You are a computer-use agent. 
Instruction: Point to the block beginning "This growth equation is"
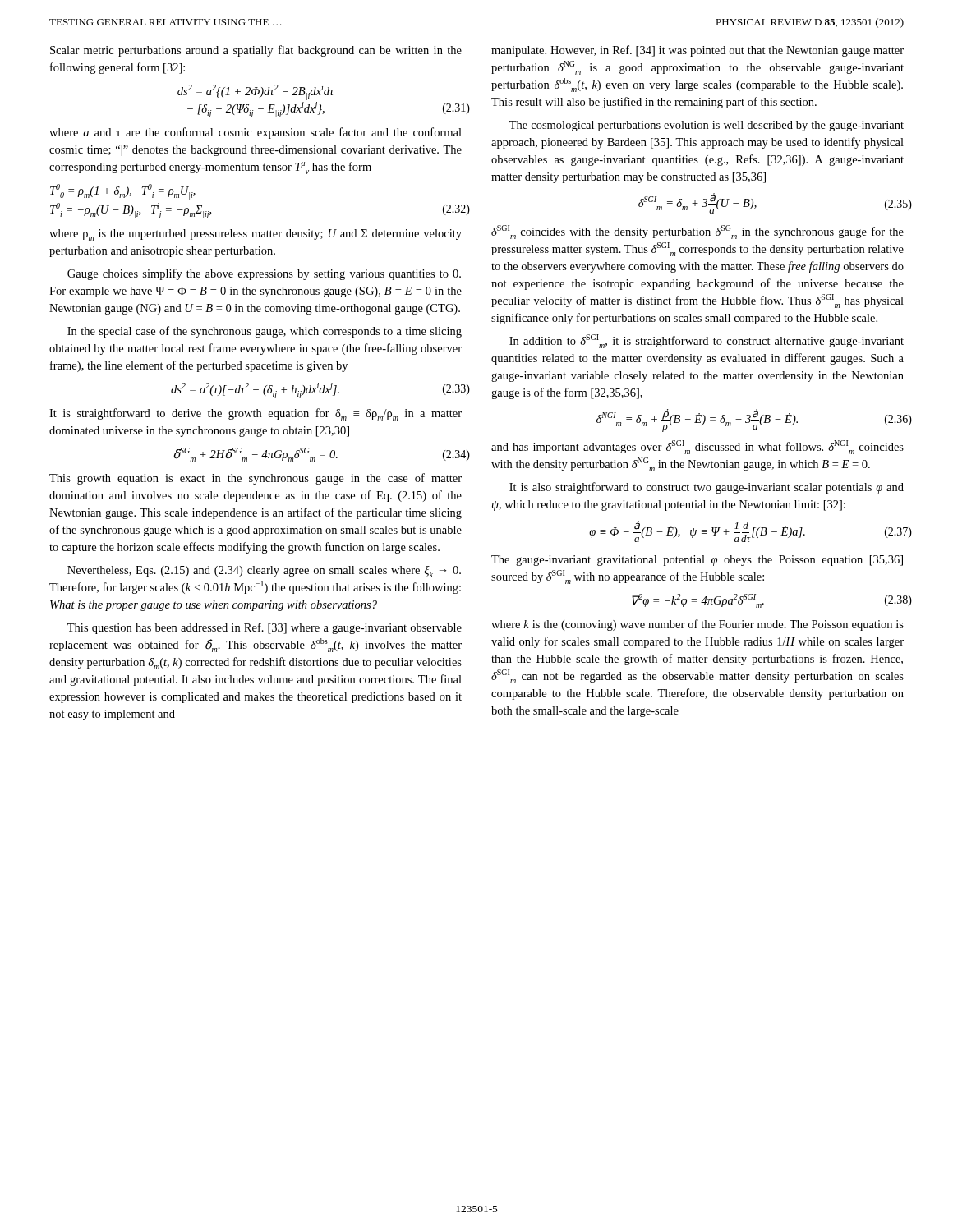pos(255,513)
